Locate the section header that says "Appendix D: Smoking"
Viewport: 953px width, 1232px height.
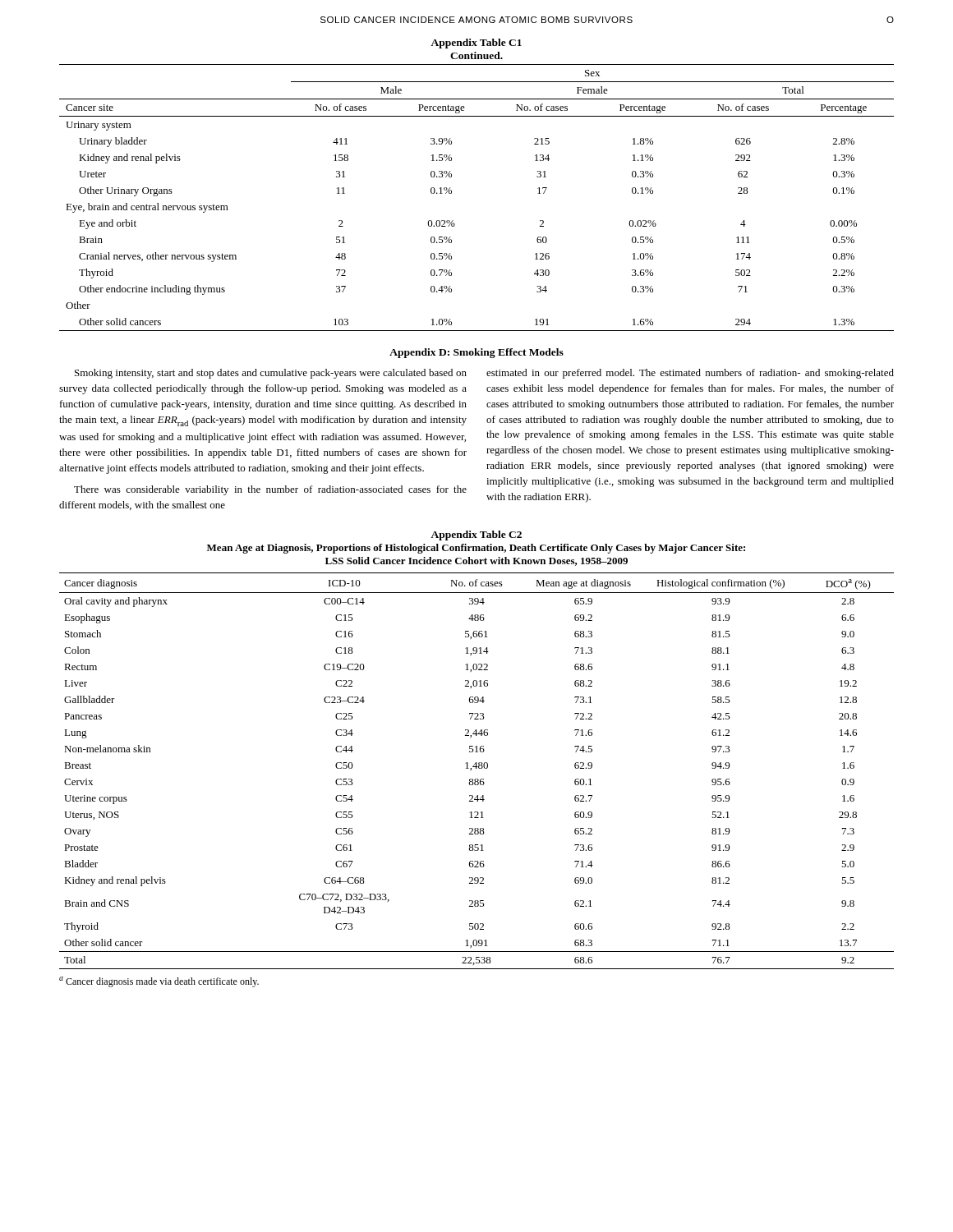(x=476, y=352)
